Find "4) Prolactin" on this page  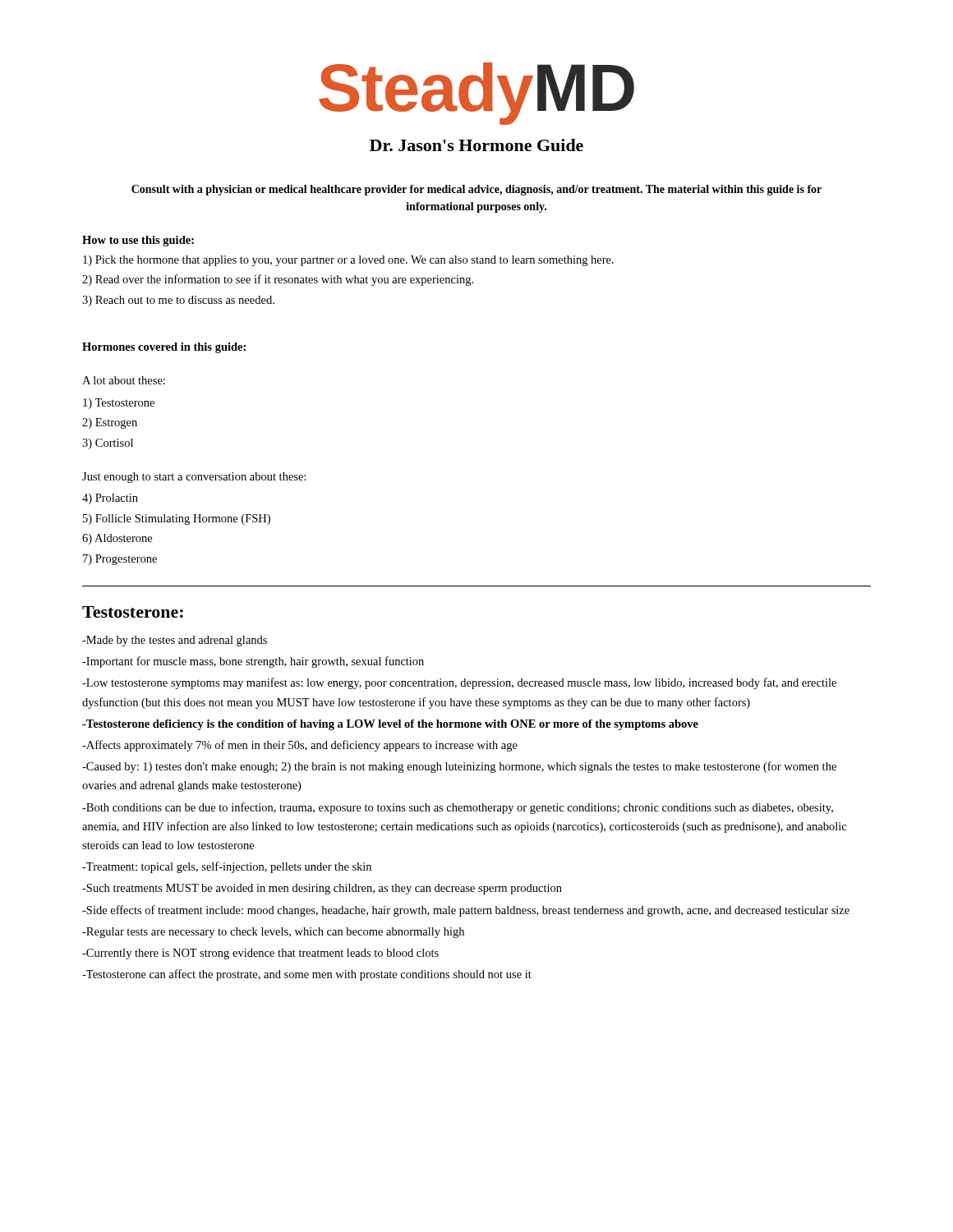coord(110,498)
